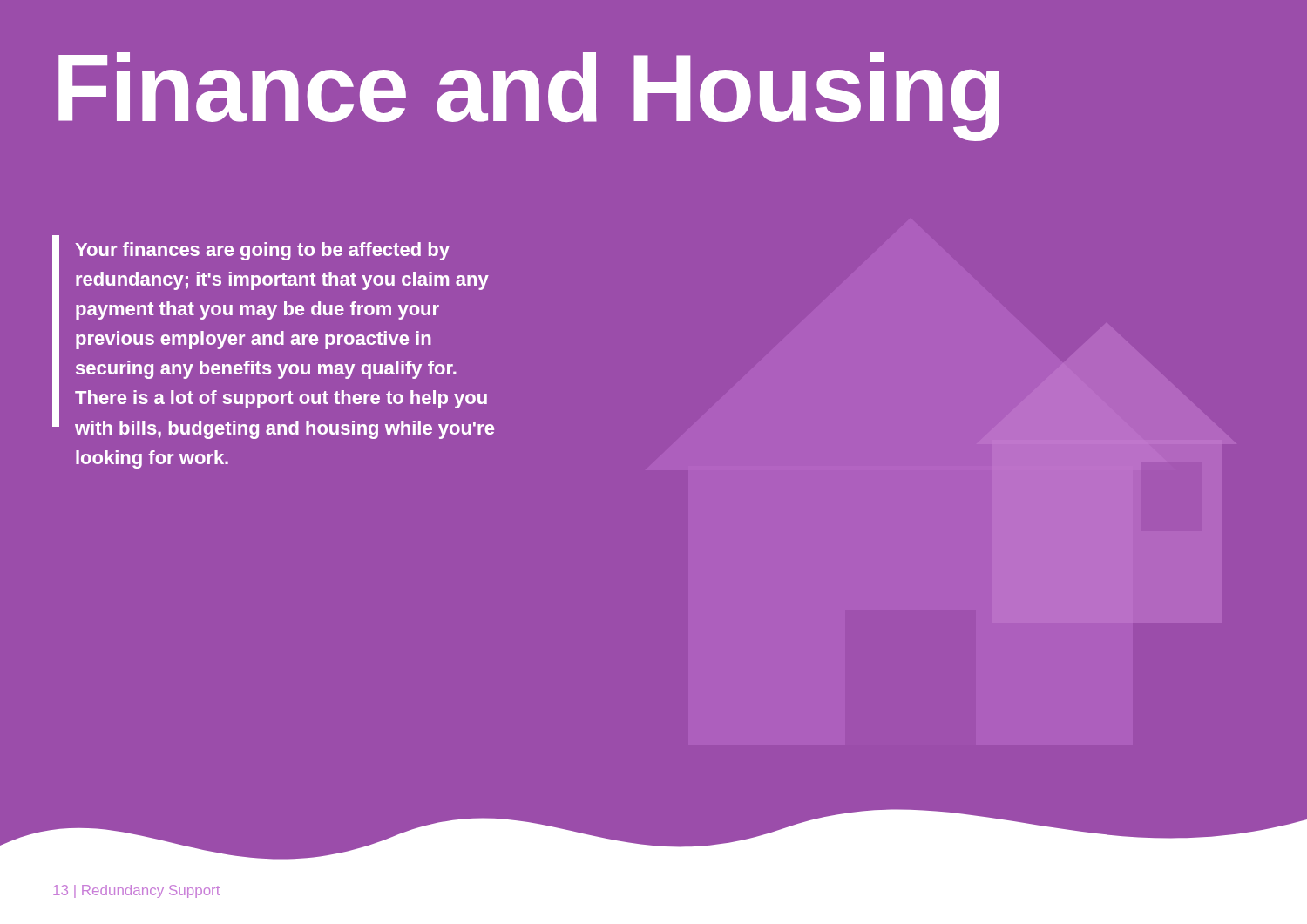The width and height of the screenshot is (1307, 924).
Task: Click on the text block with the text "Your finances are going to"
Action: (x=279, y=354)
